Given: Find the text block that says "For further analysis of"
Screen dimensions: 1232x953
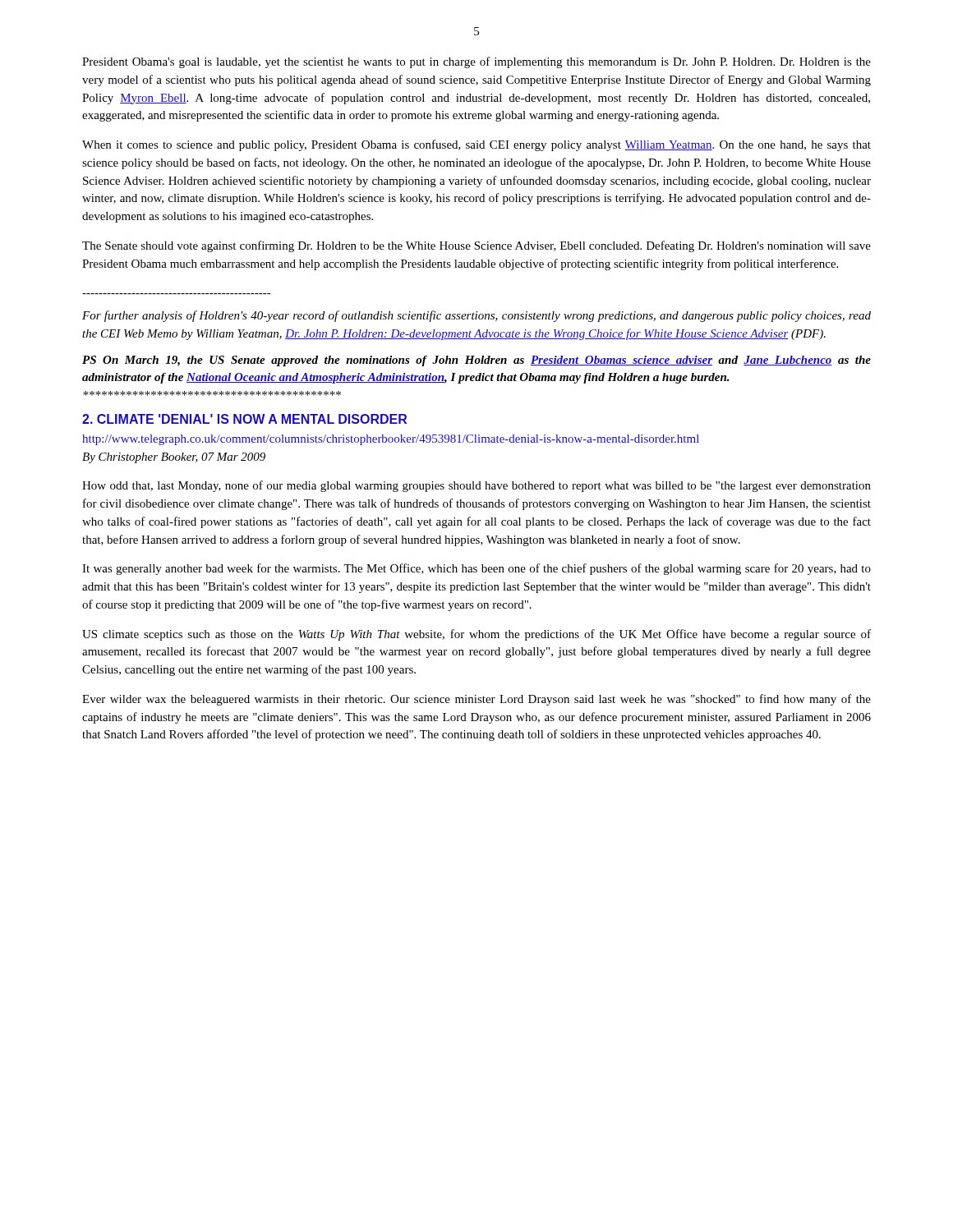Looking at the screenshot, I should (x=476, y=325).
